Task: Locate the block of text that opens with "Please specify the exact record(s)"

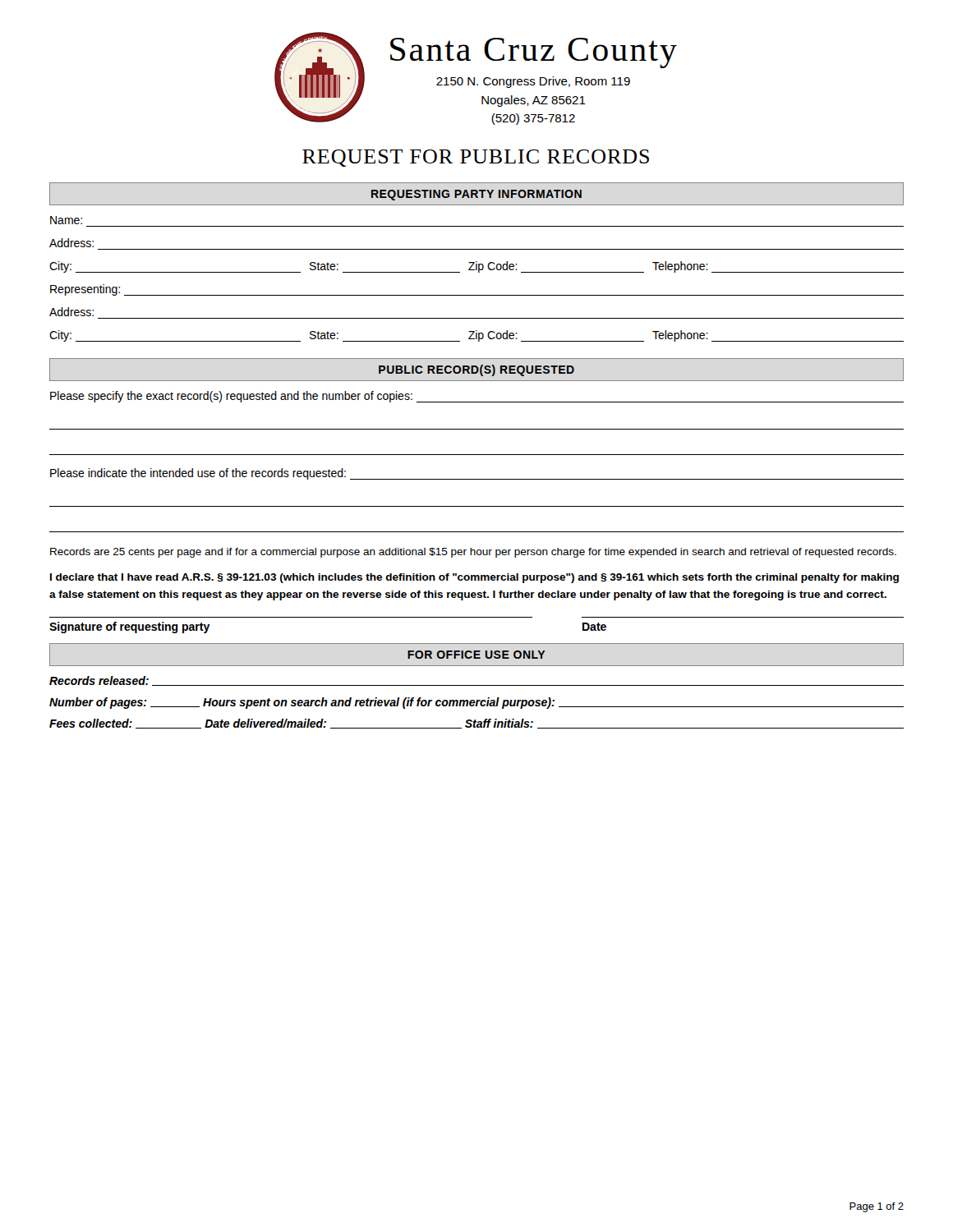Action: click(476, 396)
